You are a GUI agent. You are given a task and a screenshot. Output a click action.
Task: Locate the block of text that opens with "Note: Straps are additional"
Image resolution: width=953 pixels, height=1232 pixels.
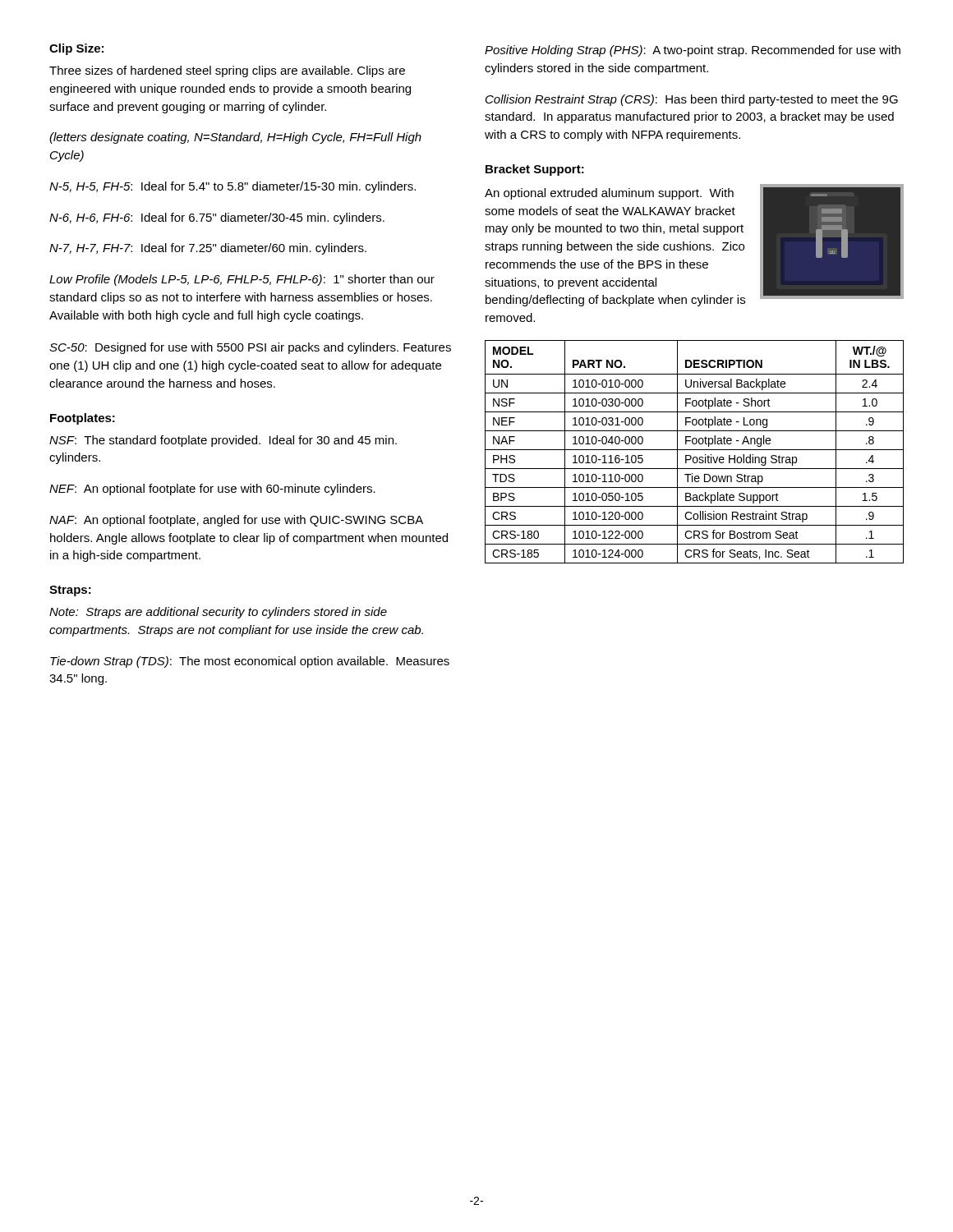237,620
